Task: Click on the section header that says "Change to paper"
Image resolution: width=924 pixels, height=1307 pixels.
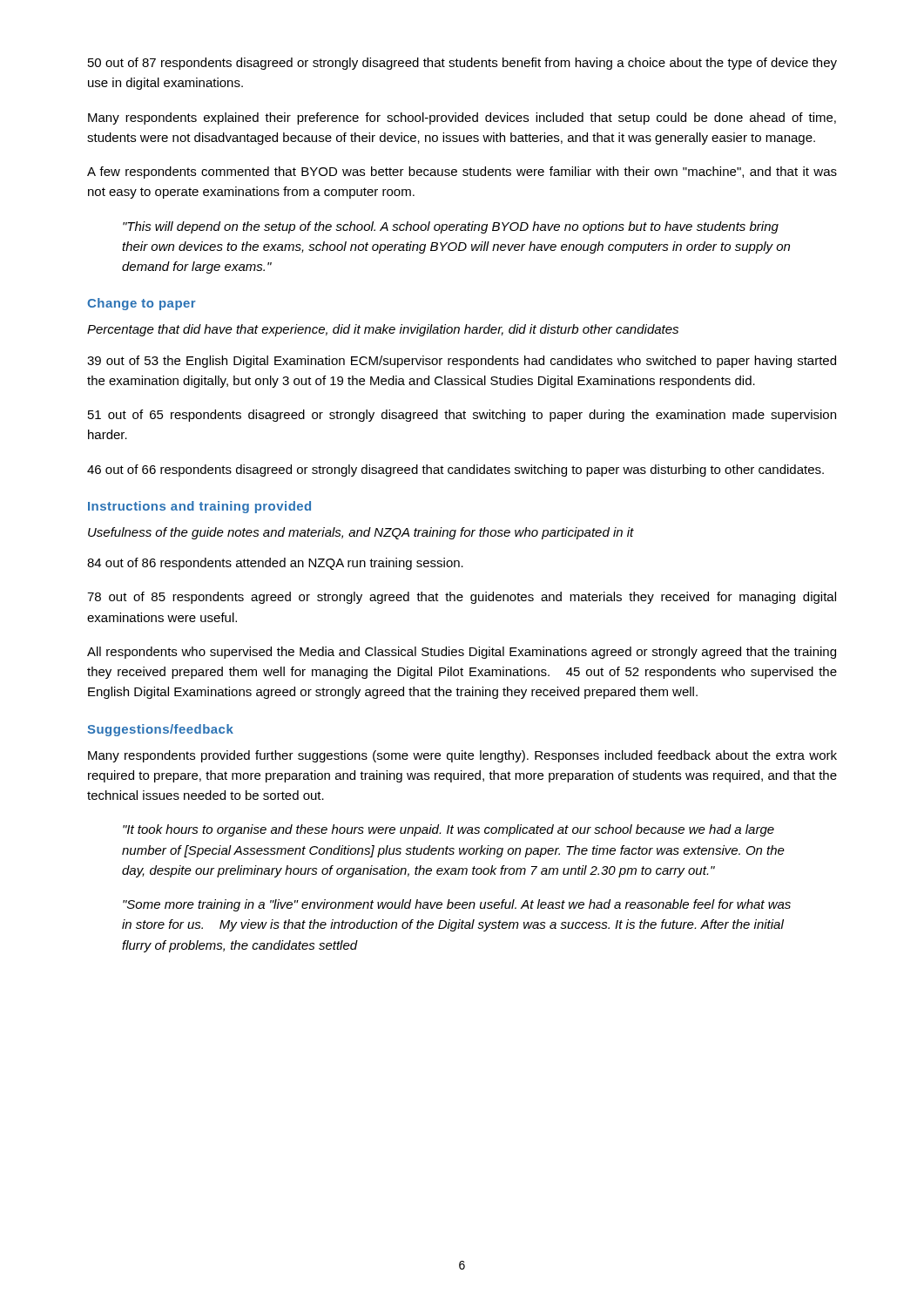Action: (x=142, y=303)
